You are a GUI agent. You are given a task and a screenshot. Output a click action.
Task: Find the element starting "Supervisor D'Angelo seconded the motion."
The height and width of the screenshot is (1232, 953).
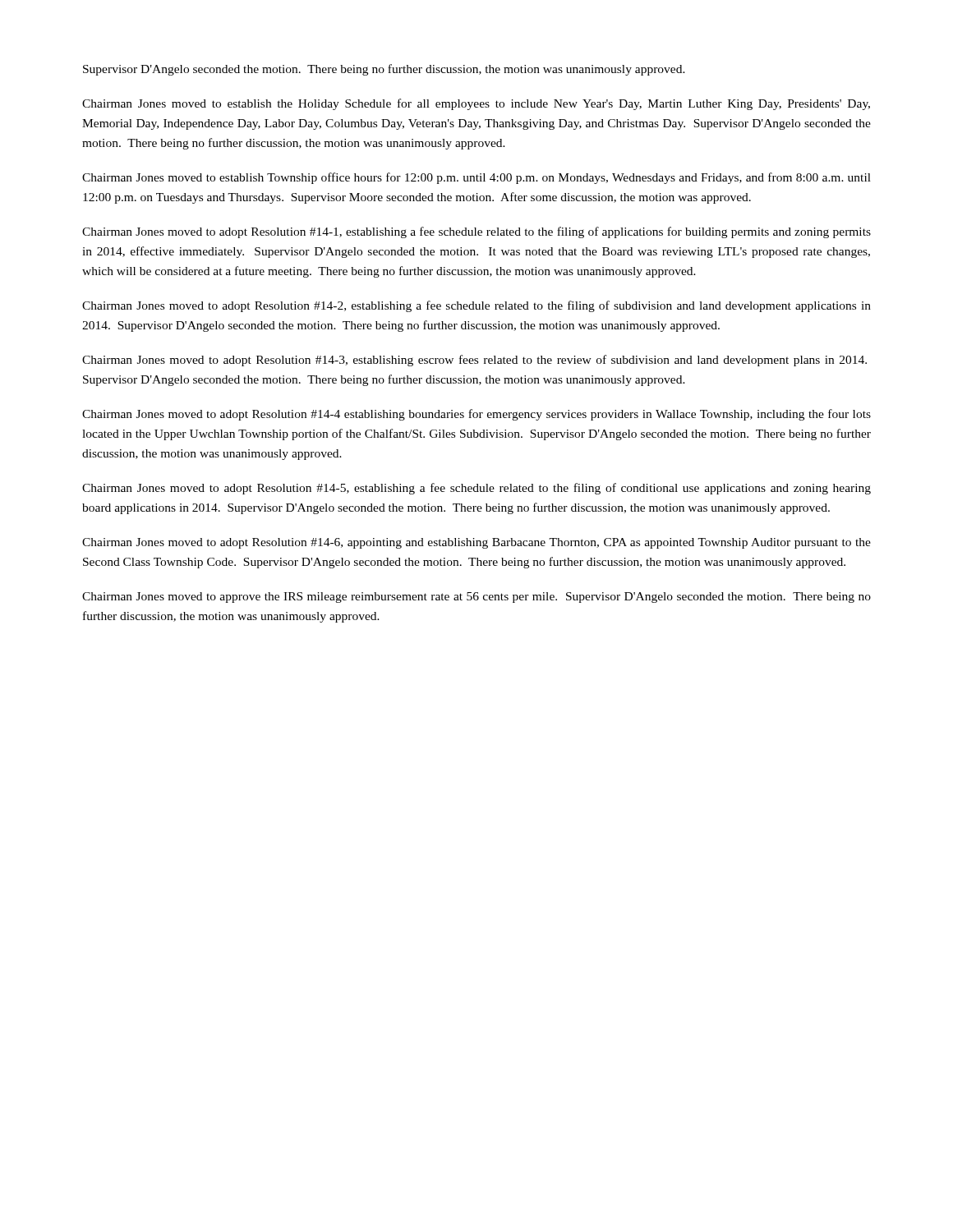point(384,69)
